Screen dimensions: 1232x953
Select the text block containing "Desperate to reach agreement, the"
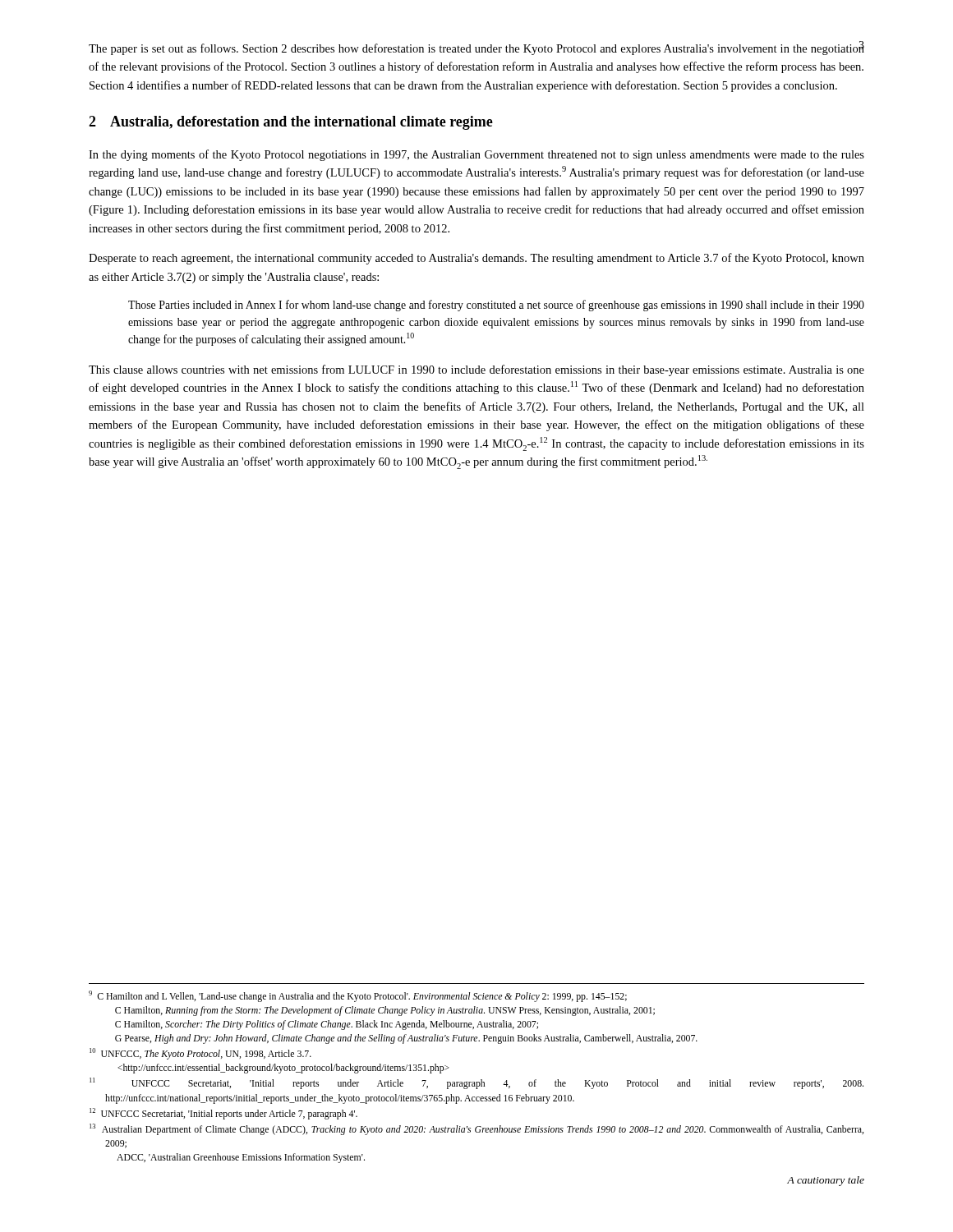(x=476, y=267)
